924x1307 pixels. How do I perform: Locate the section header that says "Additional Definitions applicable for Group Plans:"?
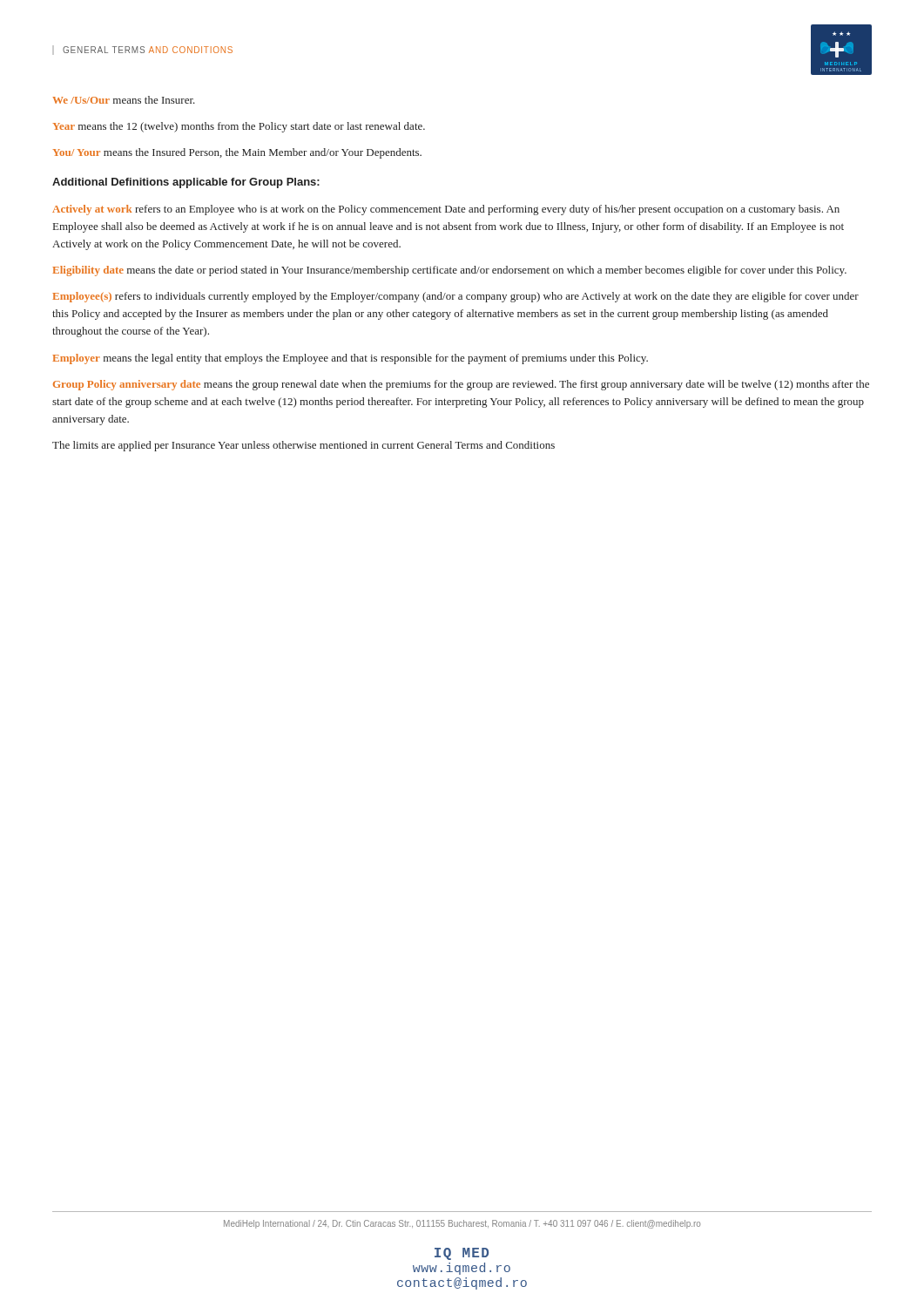pos(186,182)
